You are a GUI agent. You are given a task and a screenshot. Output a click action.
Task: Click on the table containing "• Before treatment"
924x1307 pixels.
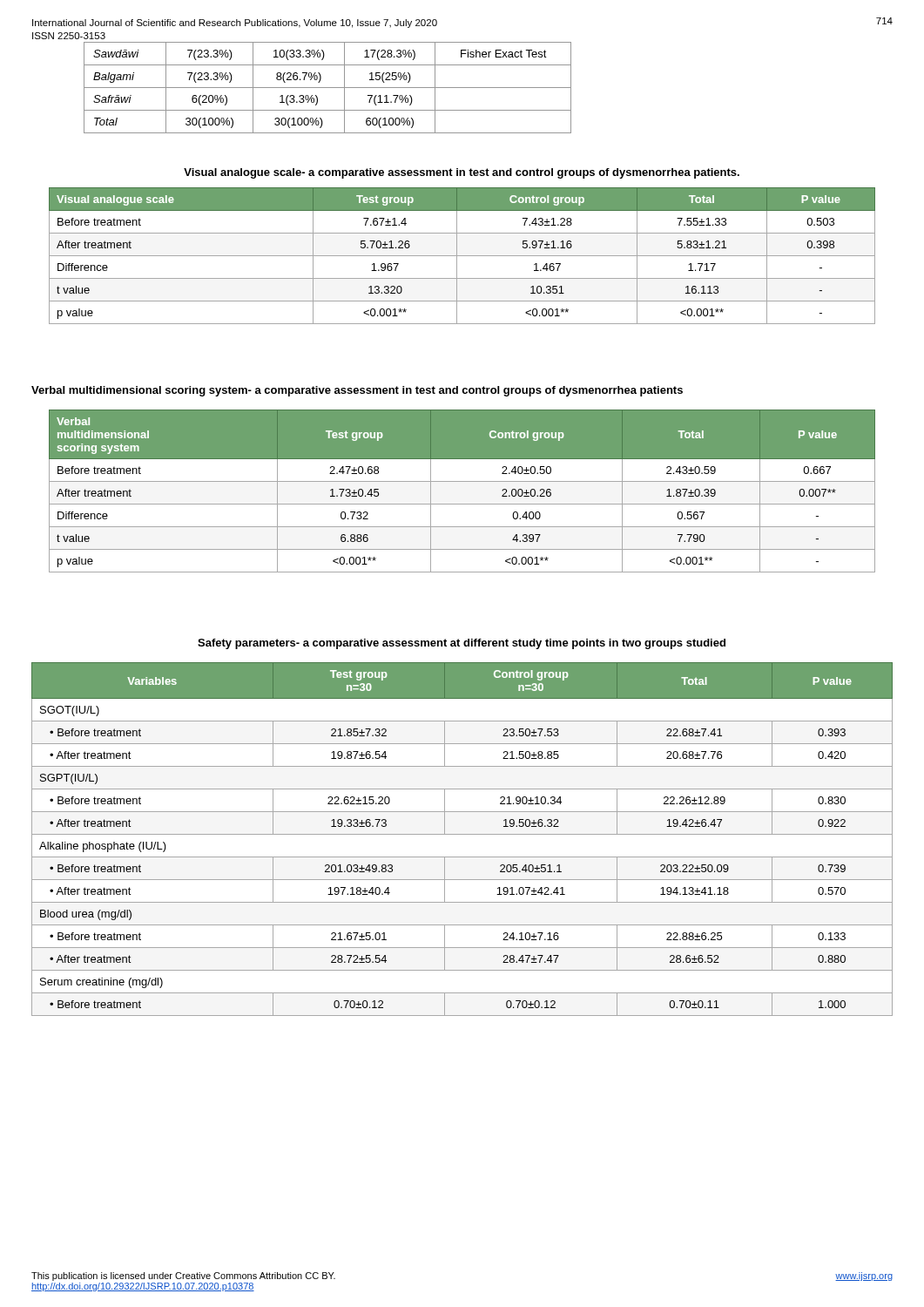462,841
